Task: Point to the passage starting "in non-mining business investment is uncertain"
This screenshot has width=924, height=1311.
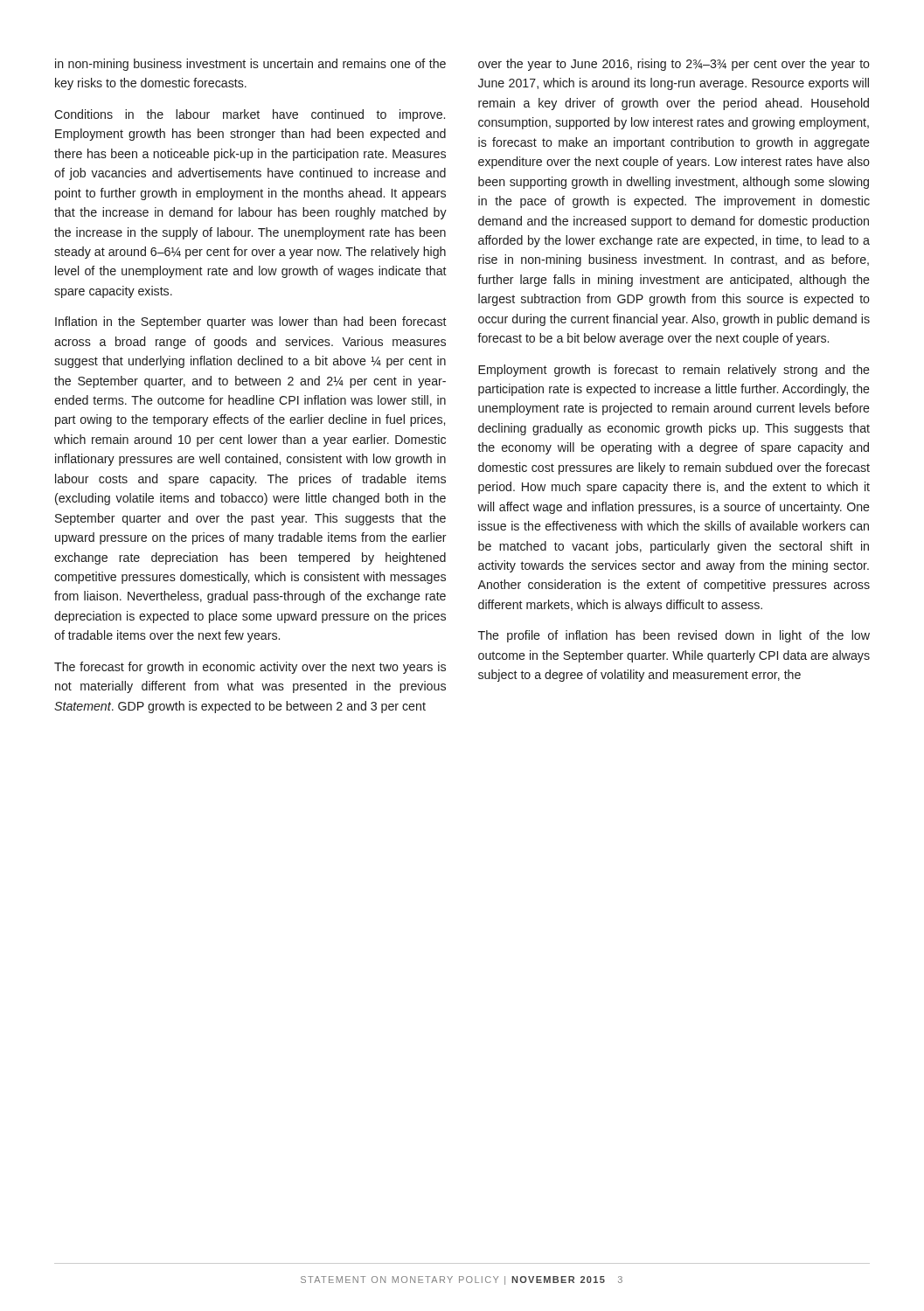Action: tap(250, 385)
